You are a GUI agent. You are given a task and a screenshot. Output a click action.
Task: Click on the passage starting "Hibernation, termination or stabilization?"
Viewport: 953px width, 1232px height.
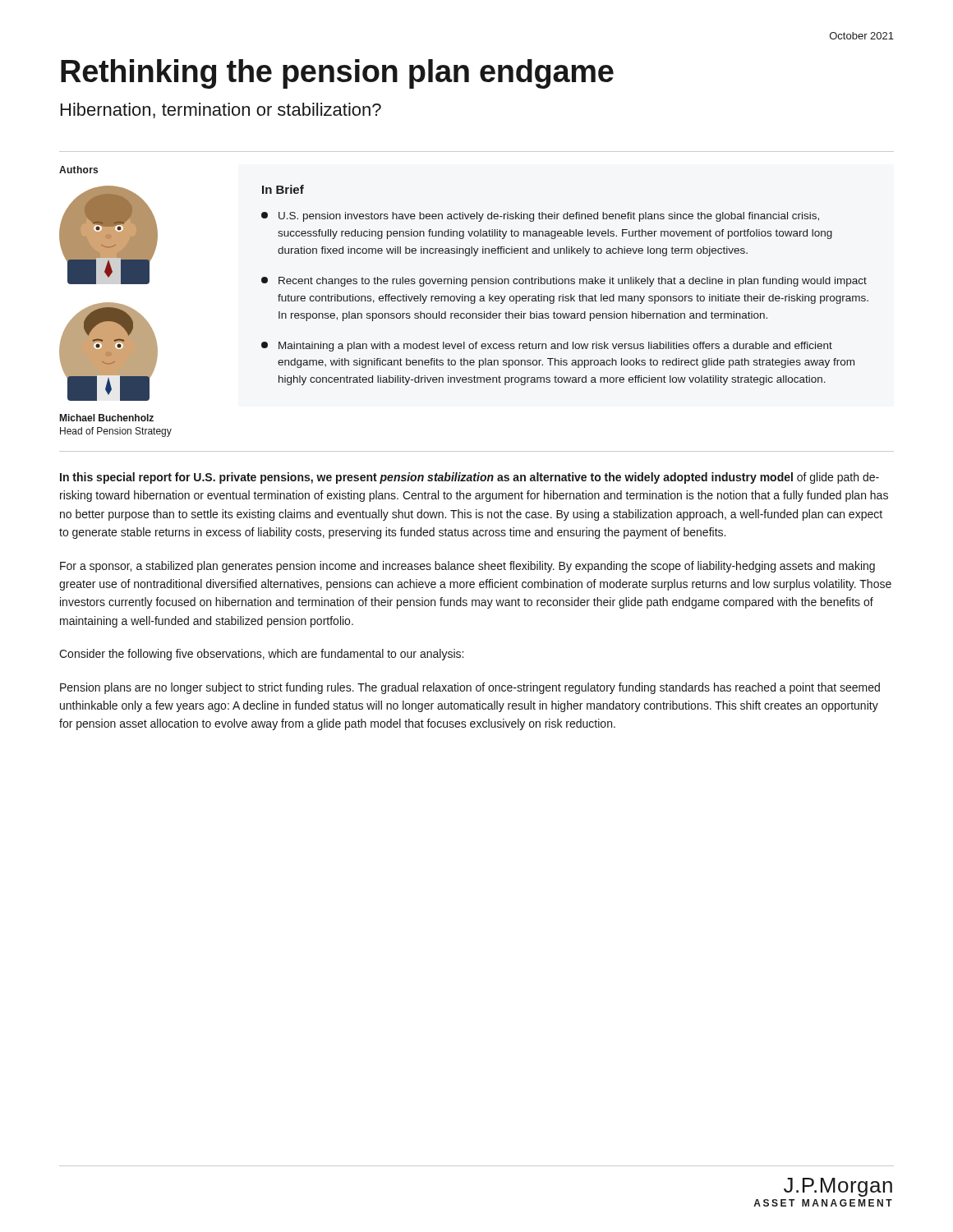point(221,110)
